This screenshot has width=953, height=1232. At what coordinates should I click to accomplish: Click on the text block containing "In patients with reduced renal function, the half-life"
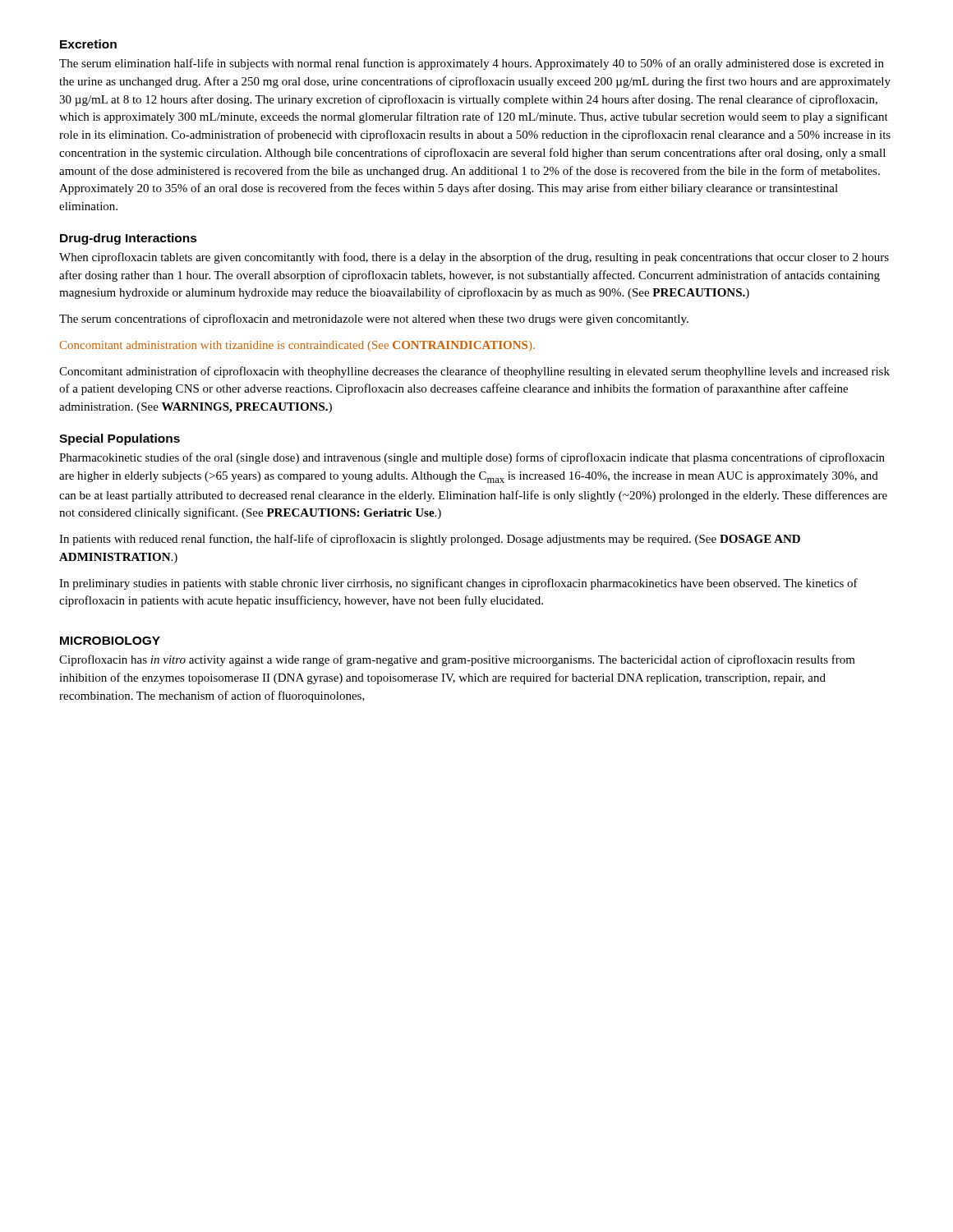[x=430, y=548]
